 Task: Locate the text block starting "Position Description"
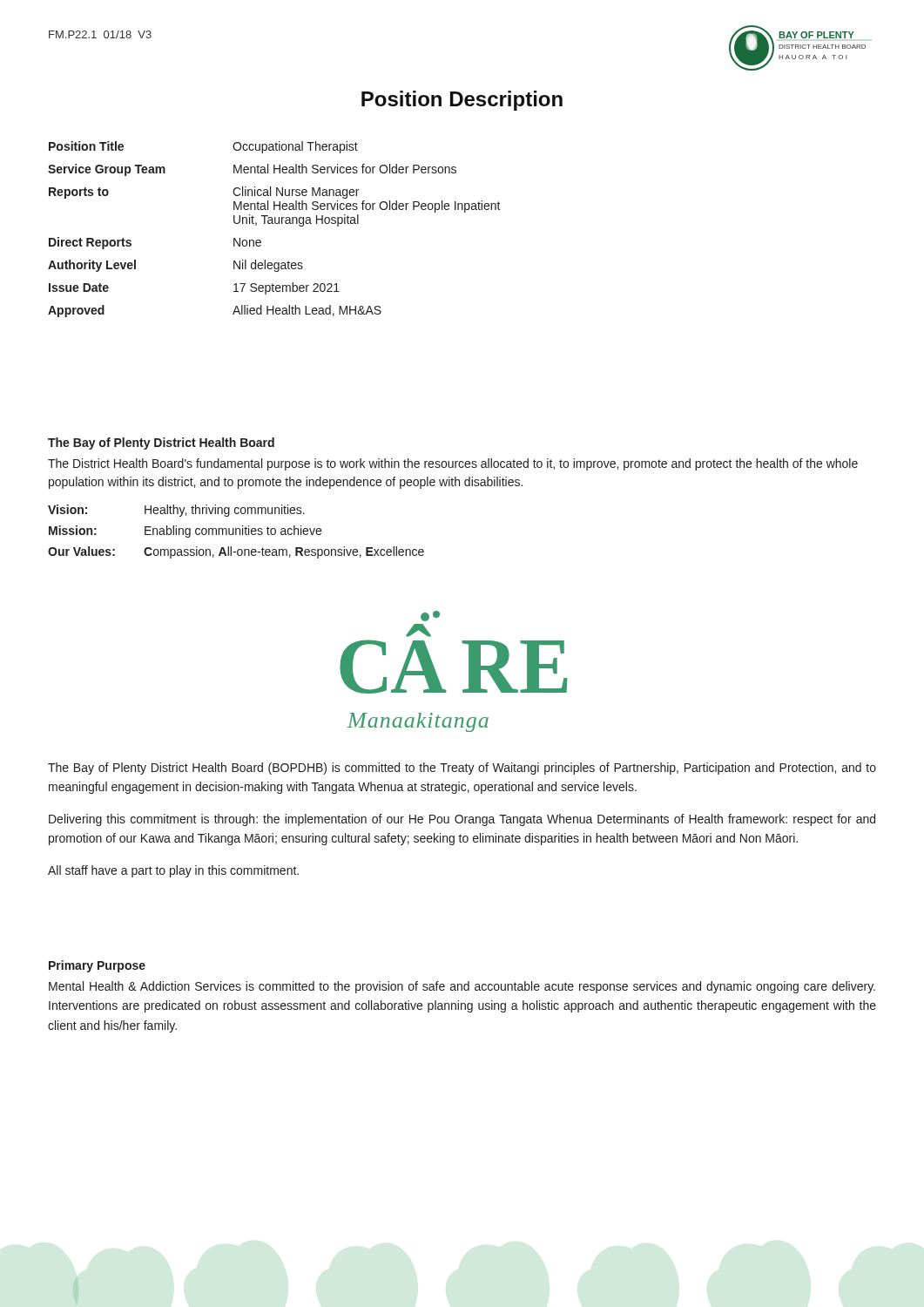tap(462, 99)
